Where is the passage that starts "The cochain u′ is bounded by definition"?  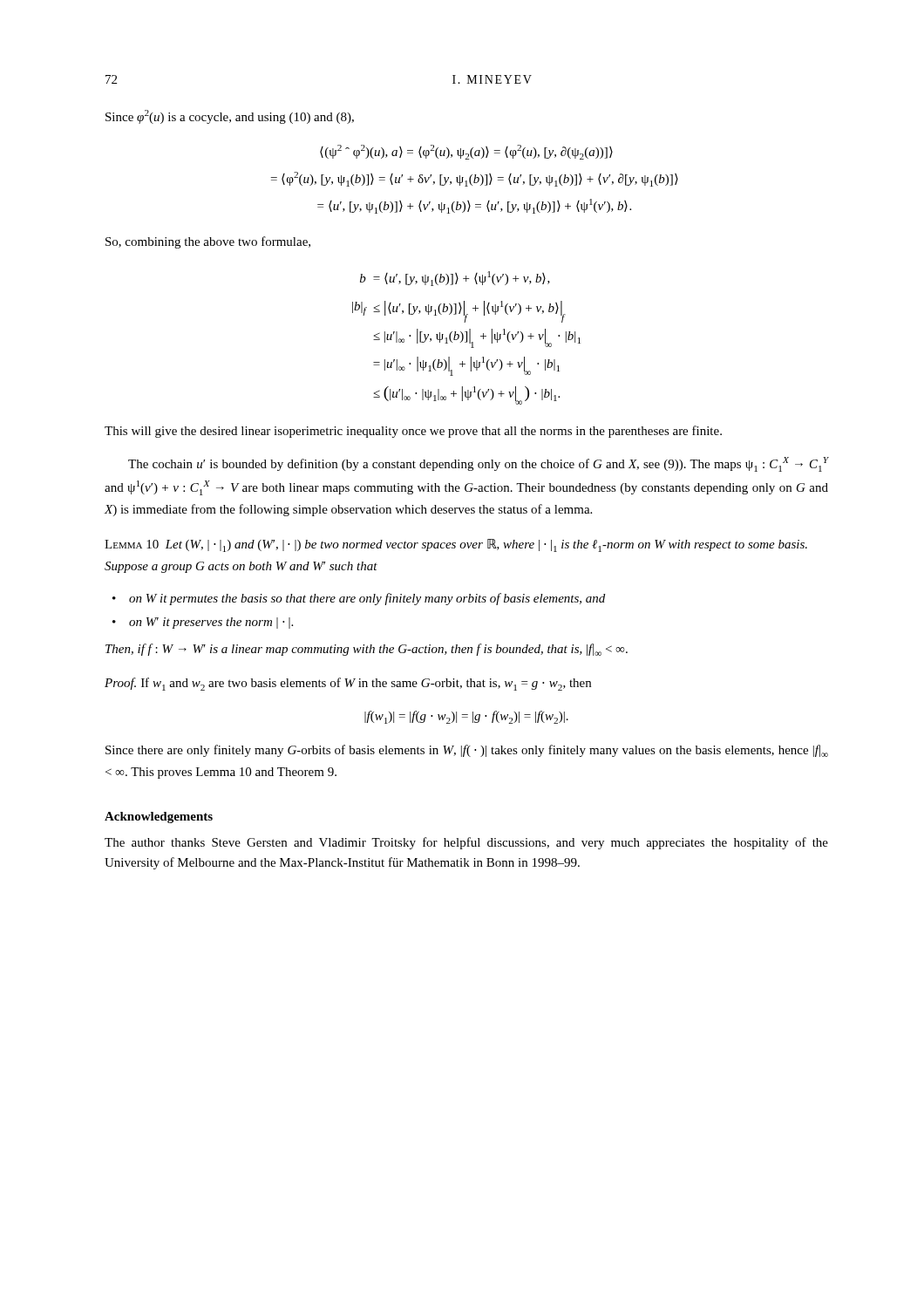[x=466, y=485]
